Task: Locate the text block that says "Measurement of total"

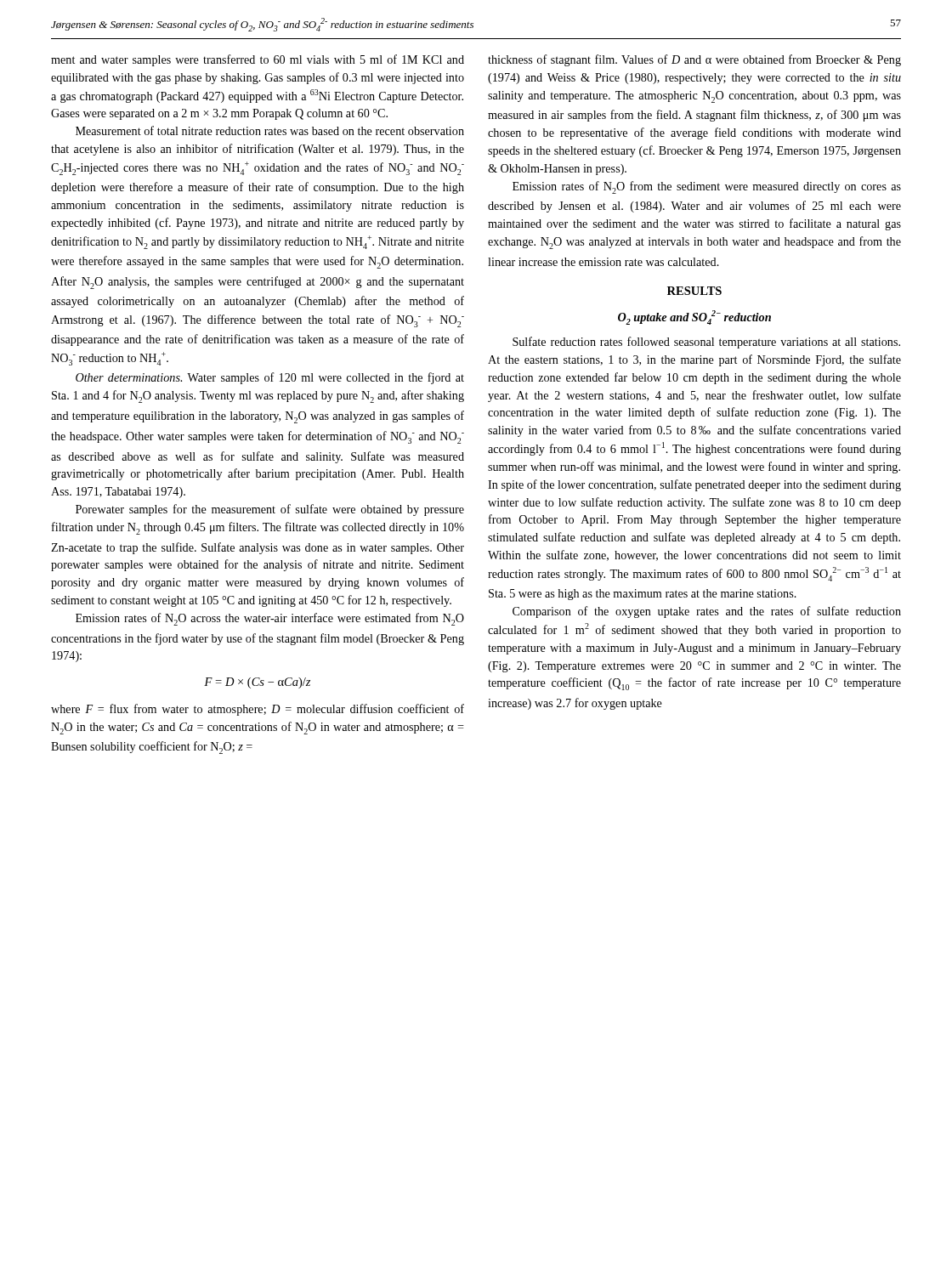Action: coord(258,246)
